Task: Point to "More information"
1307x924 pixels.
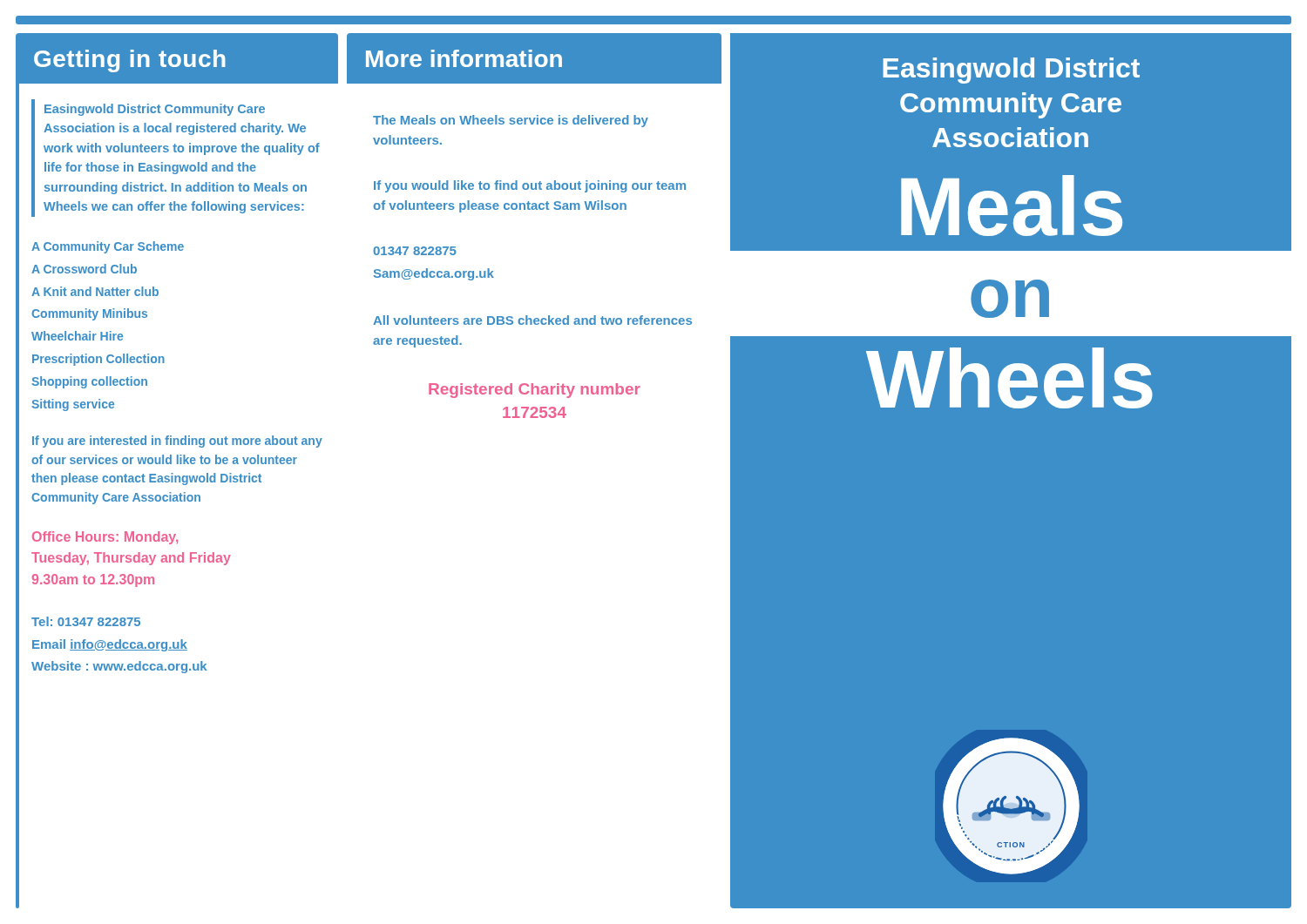Action: click(534, 59)
